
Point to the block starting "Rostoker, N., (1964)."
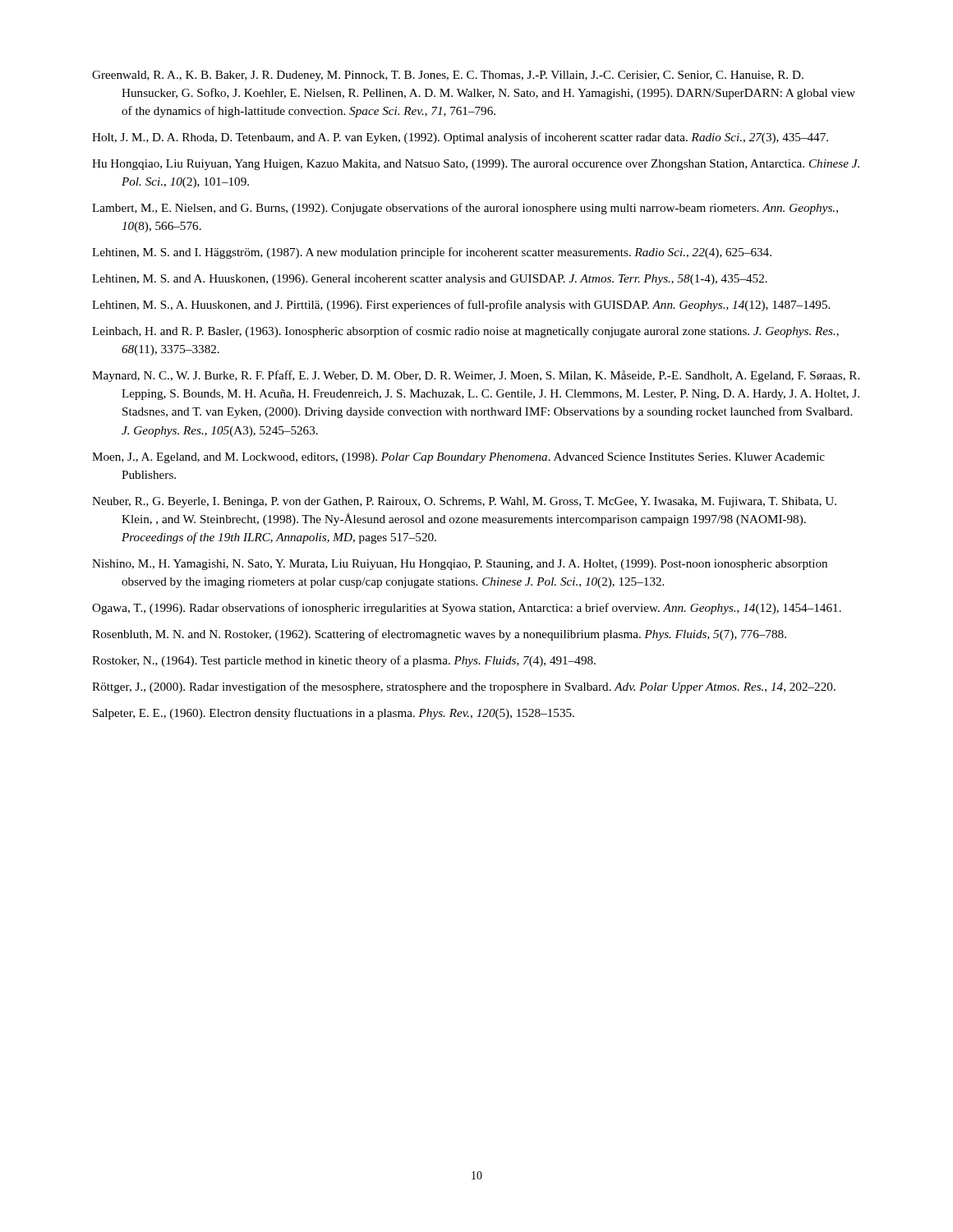click(344, 660)
